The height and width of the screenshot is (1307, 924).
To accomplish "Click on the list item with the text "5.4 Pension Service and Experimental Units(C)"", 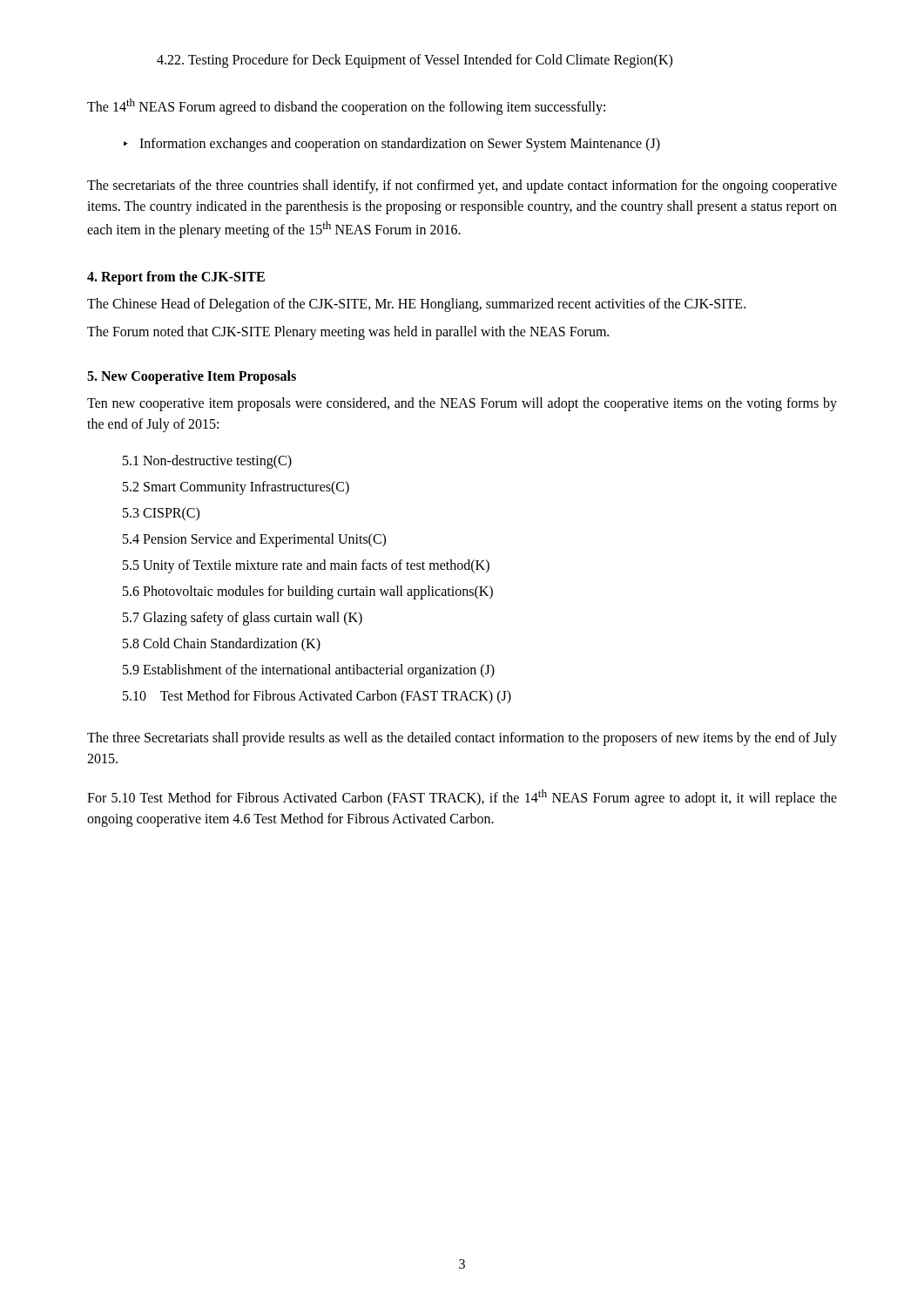I will tap(254, 539).
